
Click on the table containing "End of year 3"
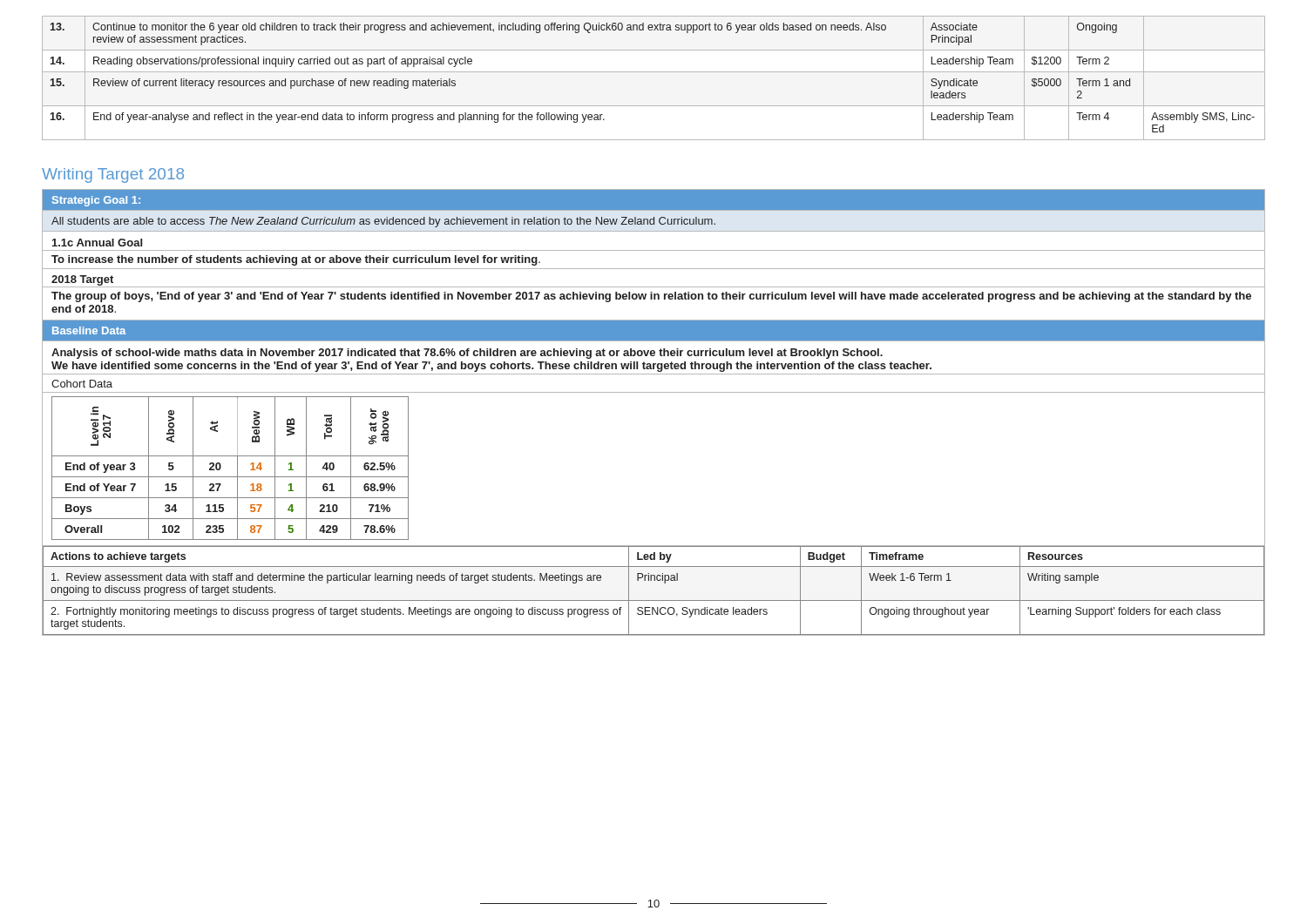tap(654, 469)
